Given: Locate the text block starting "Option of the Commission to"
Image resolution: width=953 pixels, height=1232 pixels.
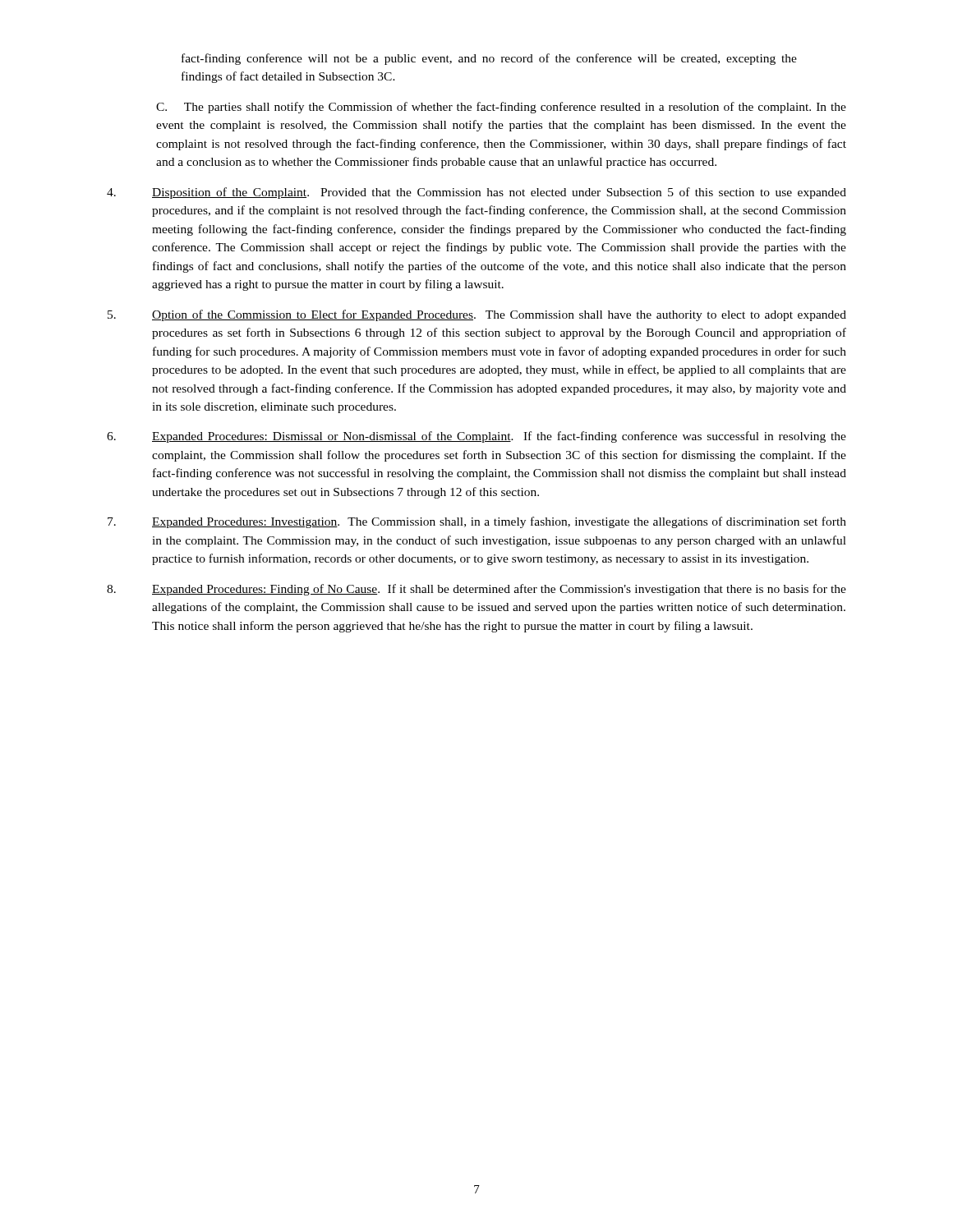Looking at the screenshot, I should click(x=476, y=361).
